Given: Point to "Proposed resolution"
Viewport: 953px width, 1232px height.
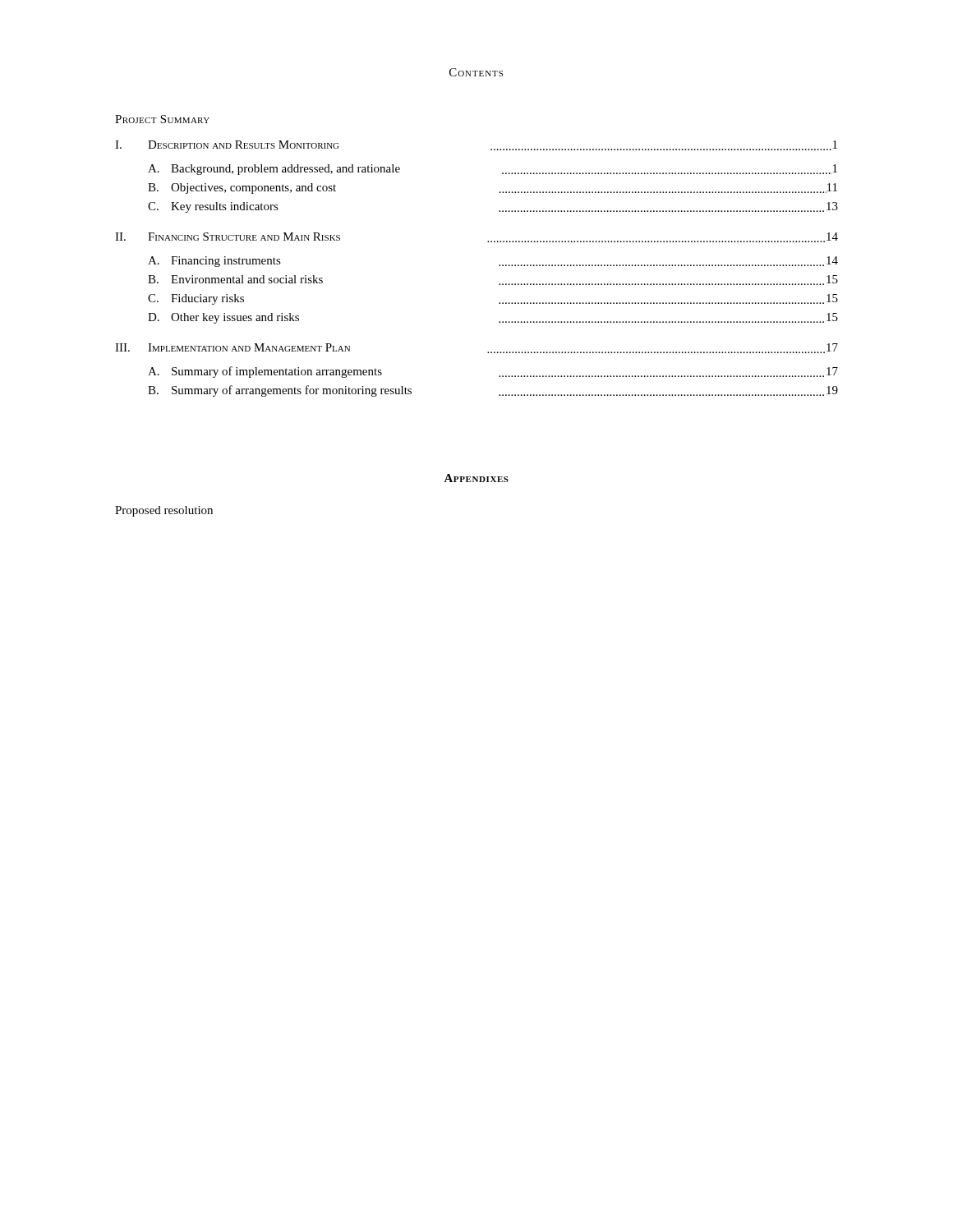Looking at the screenshot, I should pyautogui.click(x=164, y=510).
